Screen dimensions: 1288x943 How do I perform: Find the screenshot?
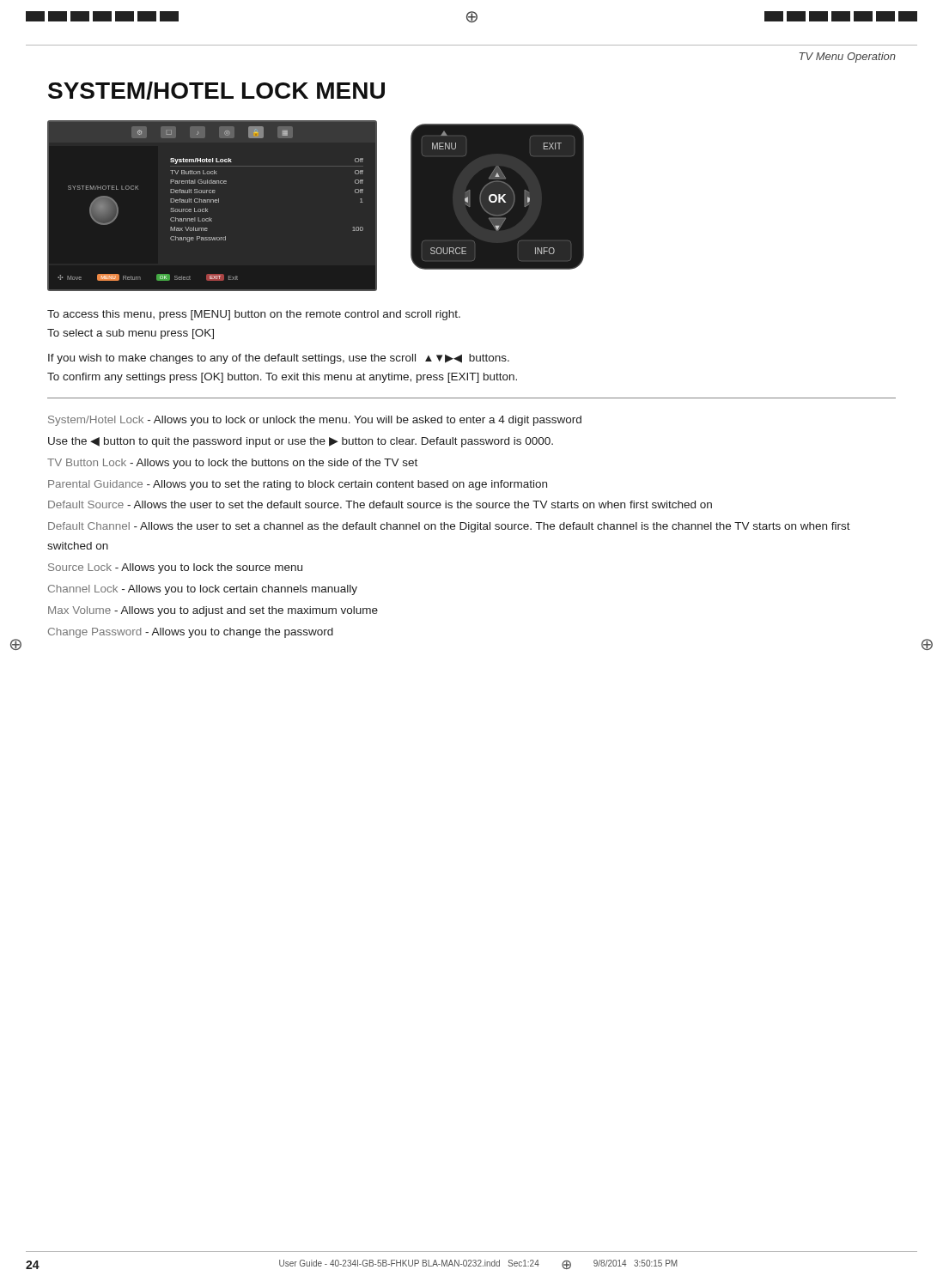212,206
